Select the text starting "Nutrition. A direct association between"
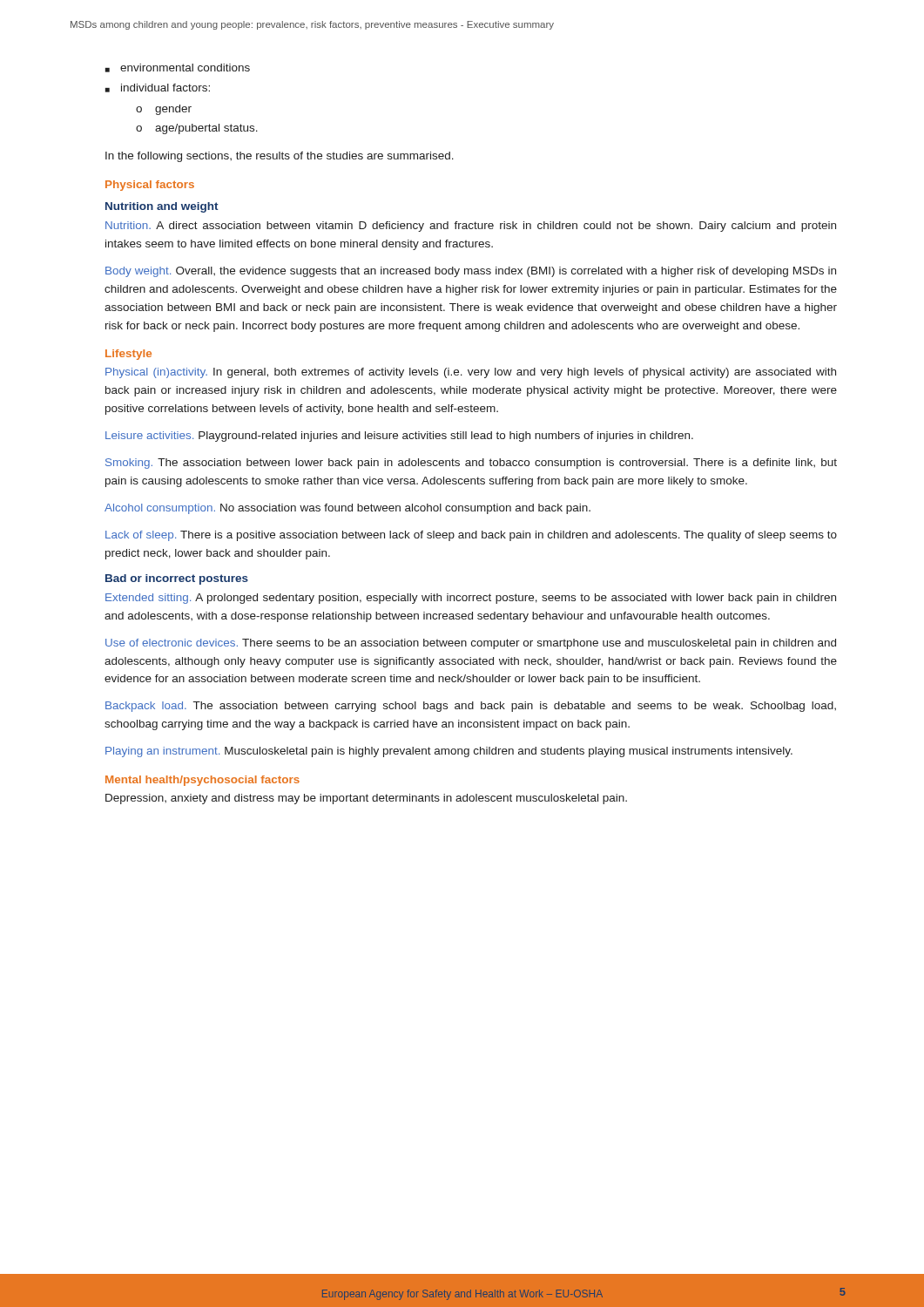 pyautogui.click(x=471, y=235)
